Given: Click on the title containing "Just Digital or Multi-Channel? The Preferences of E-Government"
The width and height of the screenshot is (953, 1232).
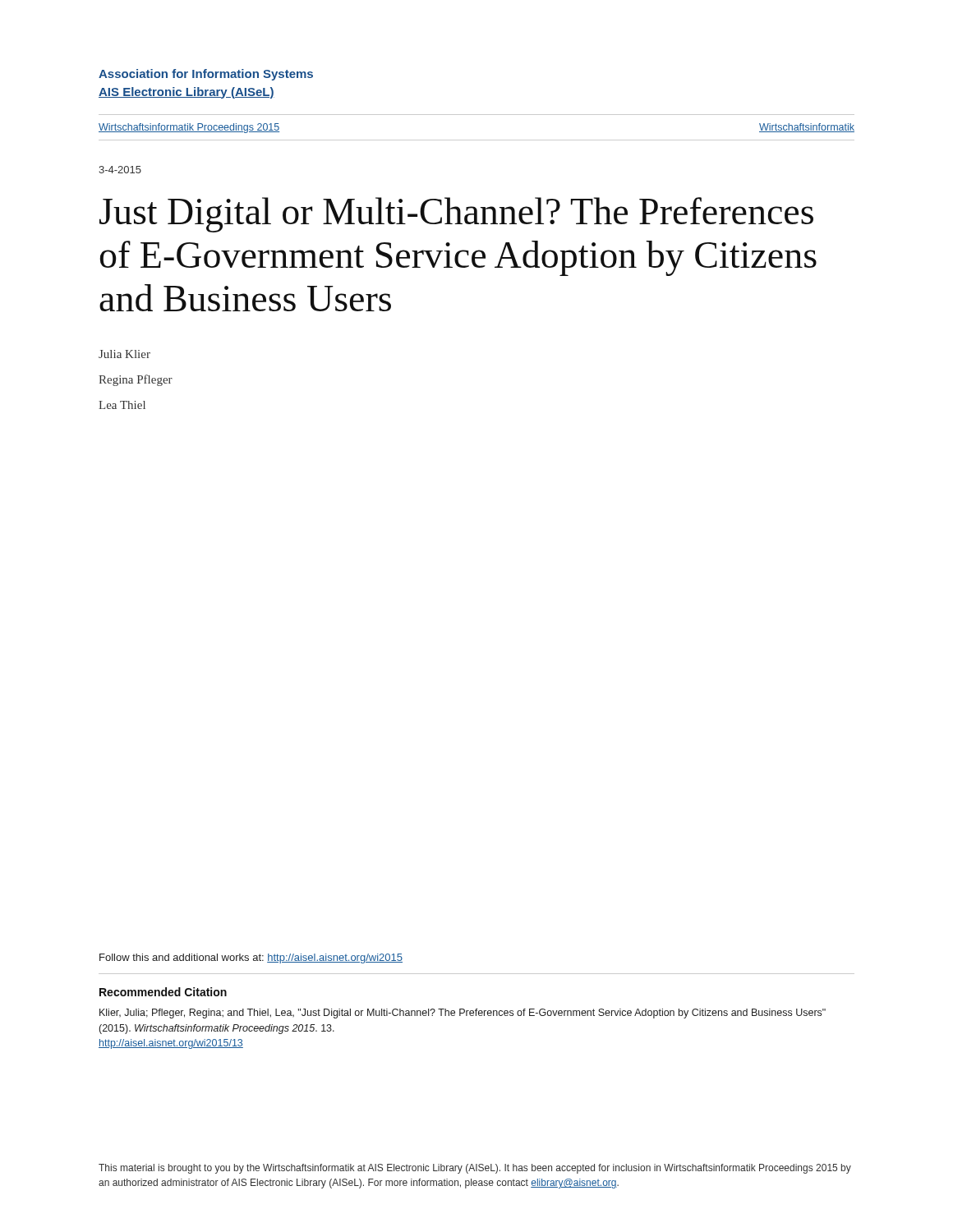Looking at the screenshot, I should pos(458,255).
